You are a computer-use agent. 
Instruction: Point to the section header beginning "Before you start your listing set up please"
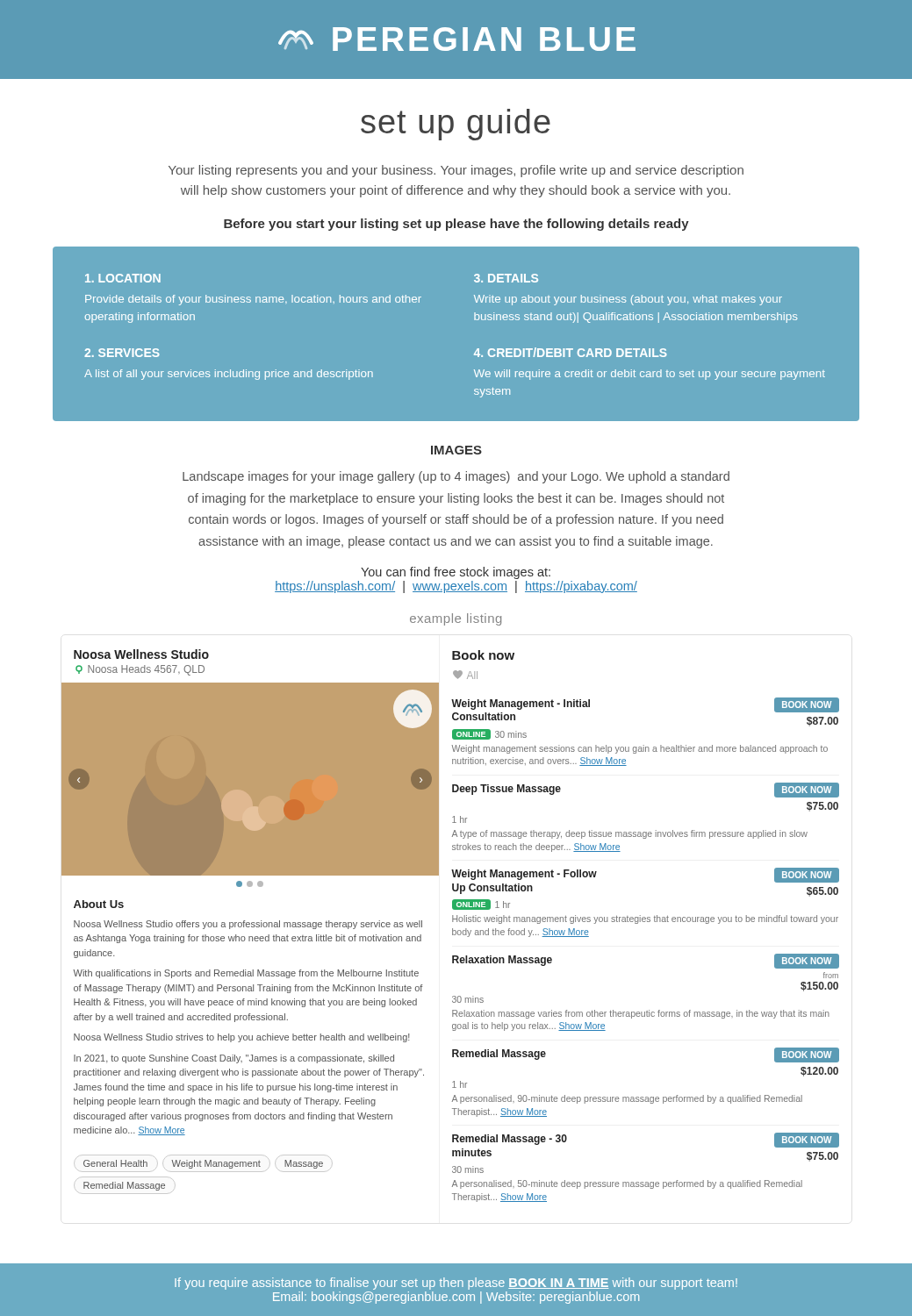[456, 223]
